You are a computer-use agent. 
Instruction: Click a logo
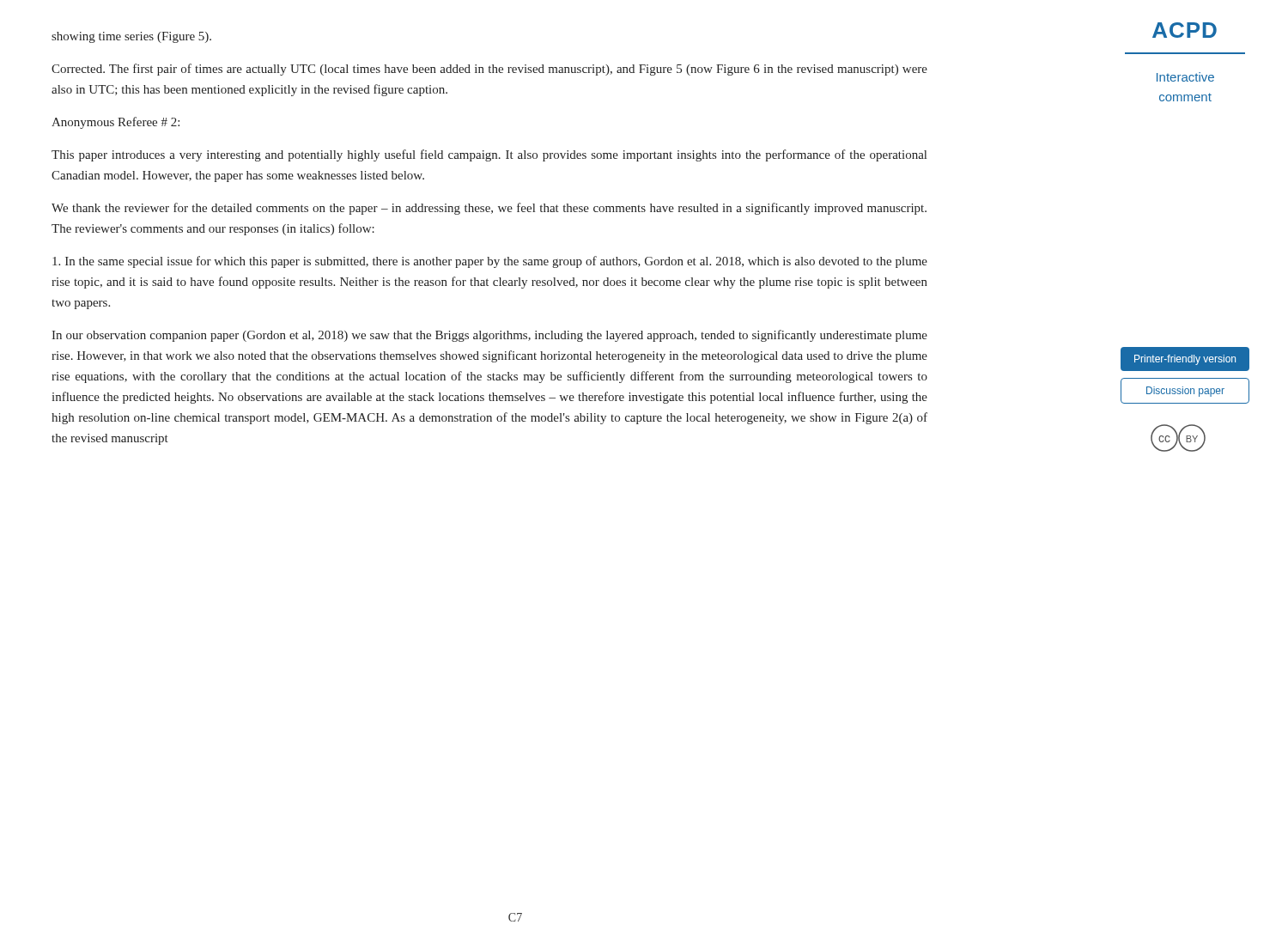tap(1185, 440)
